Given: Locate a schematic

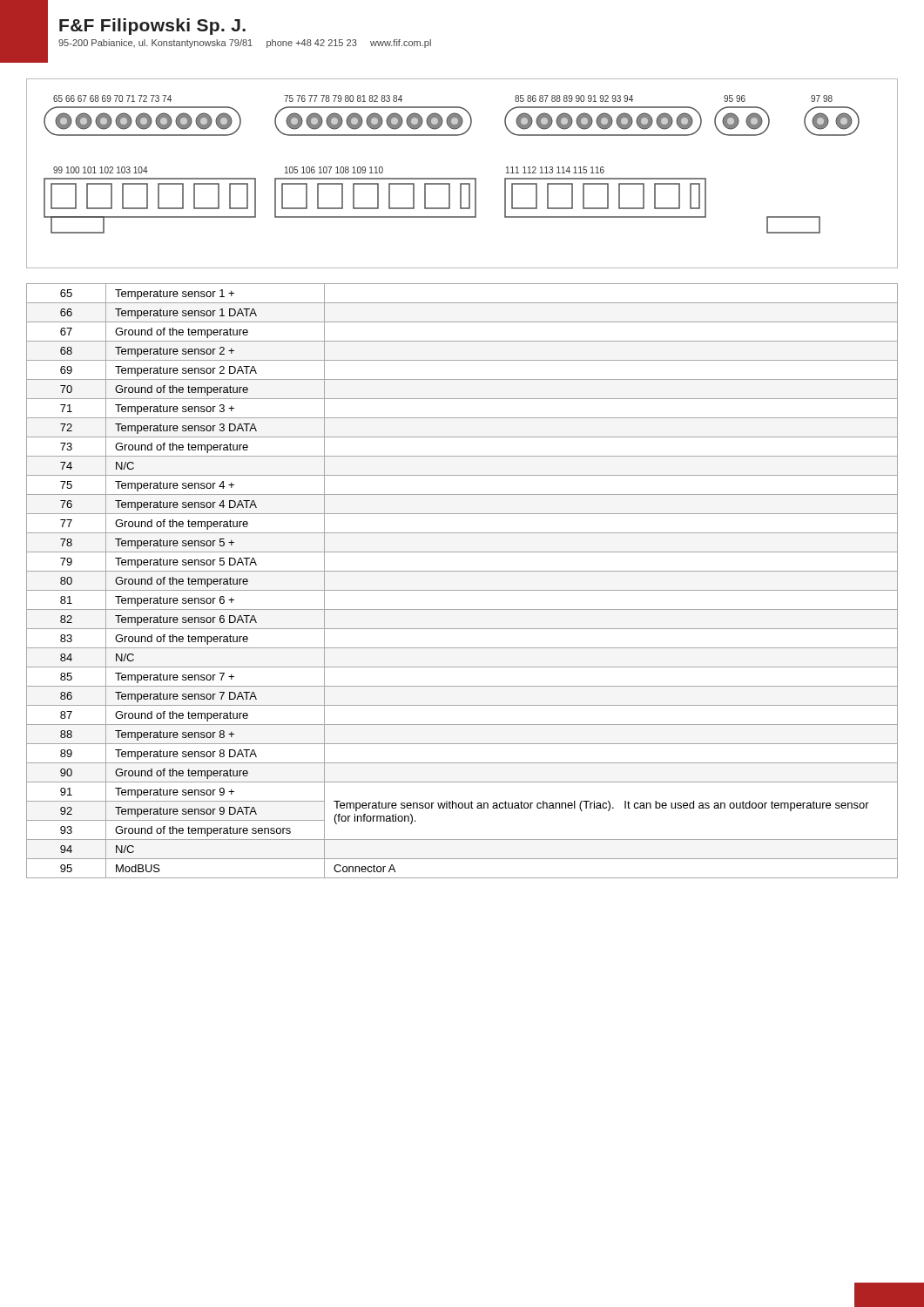Looking at the screenshot, I should (462, 173).
